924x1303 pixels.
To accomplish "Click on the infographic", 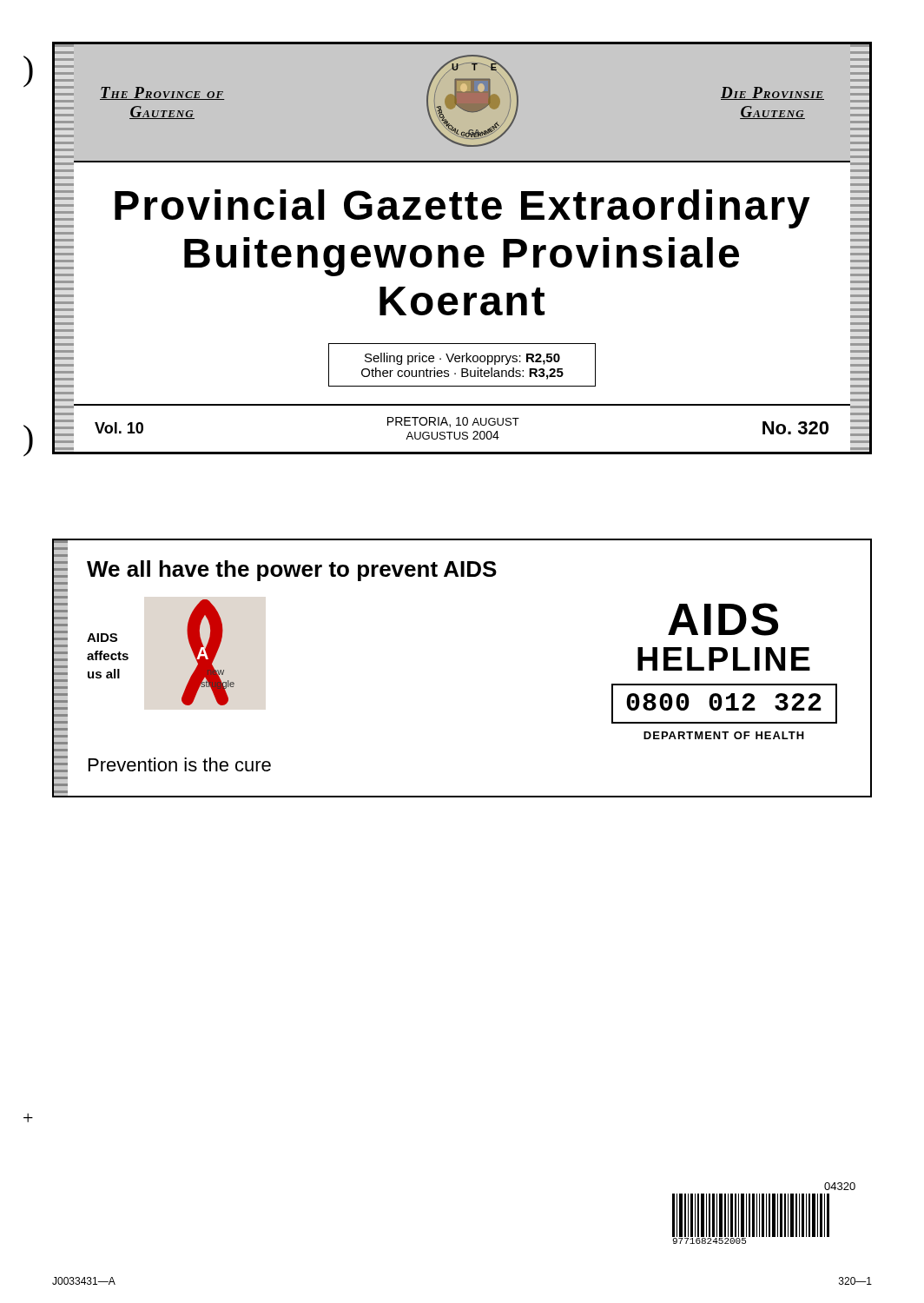I will [462, 668].
